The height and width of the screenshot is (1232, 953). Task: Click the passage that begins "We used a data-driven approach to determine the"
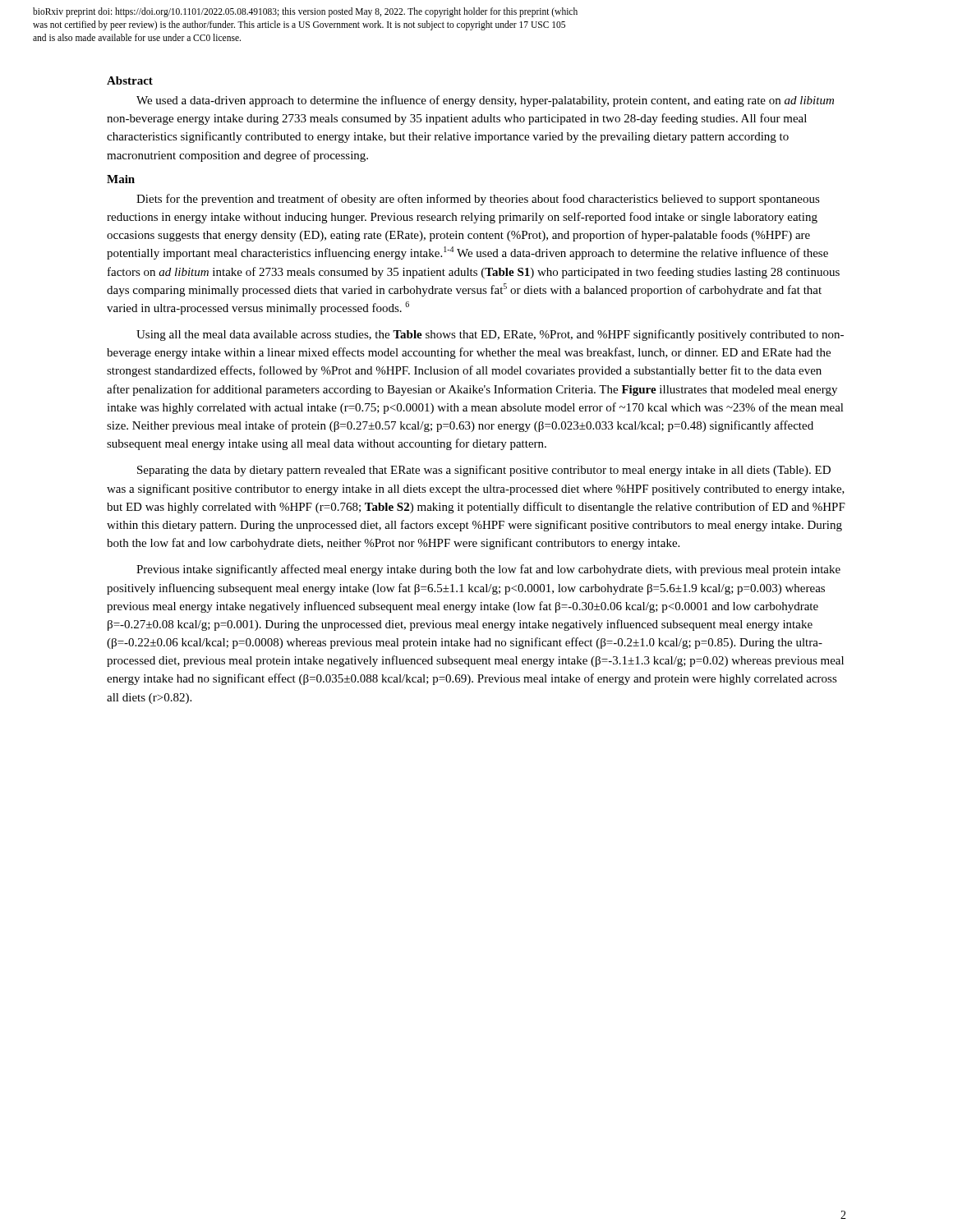(476, 128)
